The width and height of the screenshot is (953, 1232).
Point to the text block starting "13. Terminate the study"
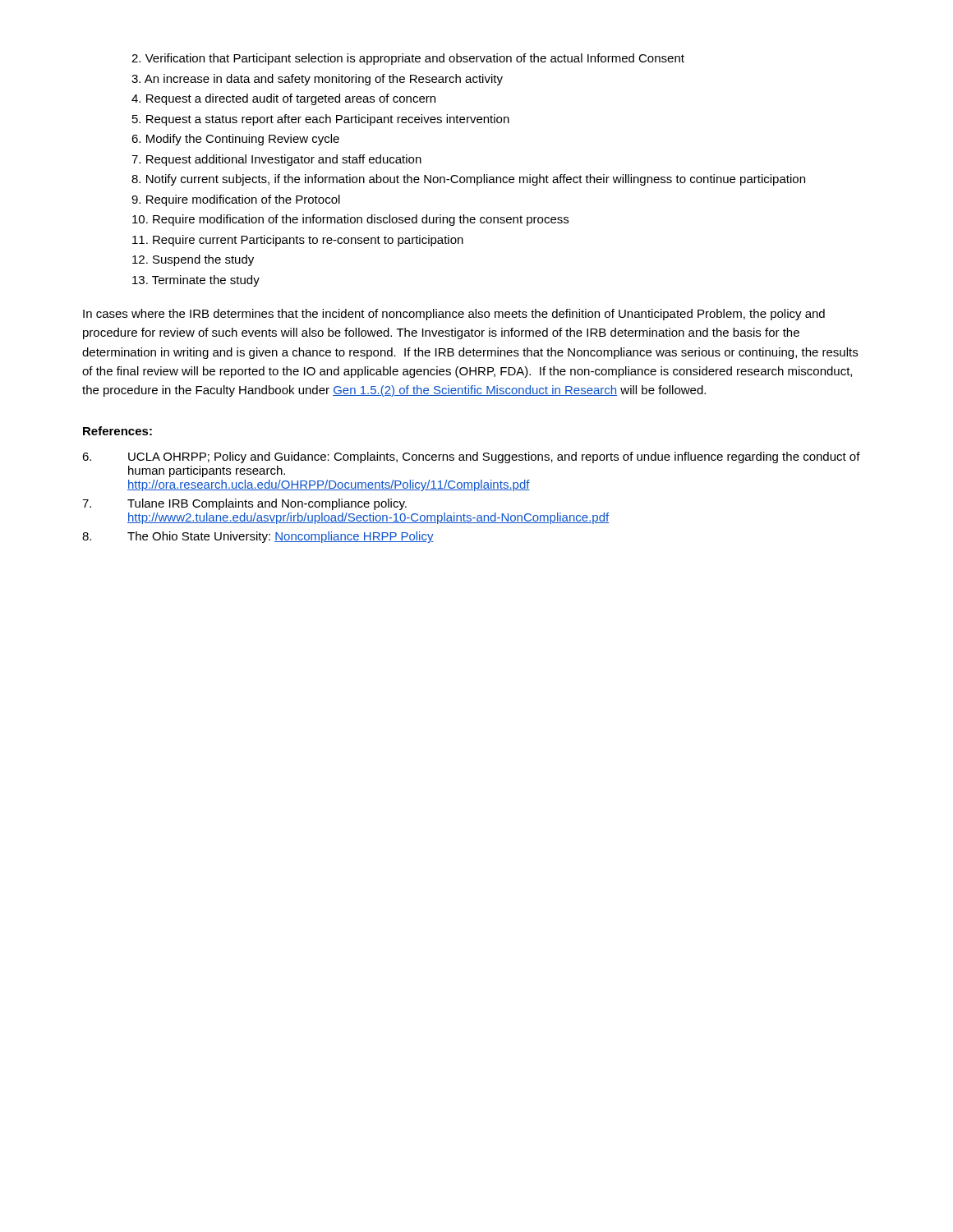pyautogui.click(x=195, y=279)
